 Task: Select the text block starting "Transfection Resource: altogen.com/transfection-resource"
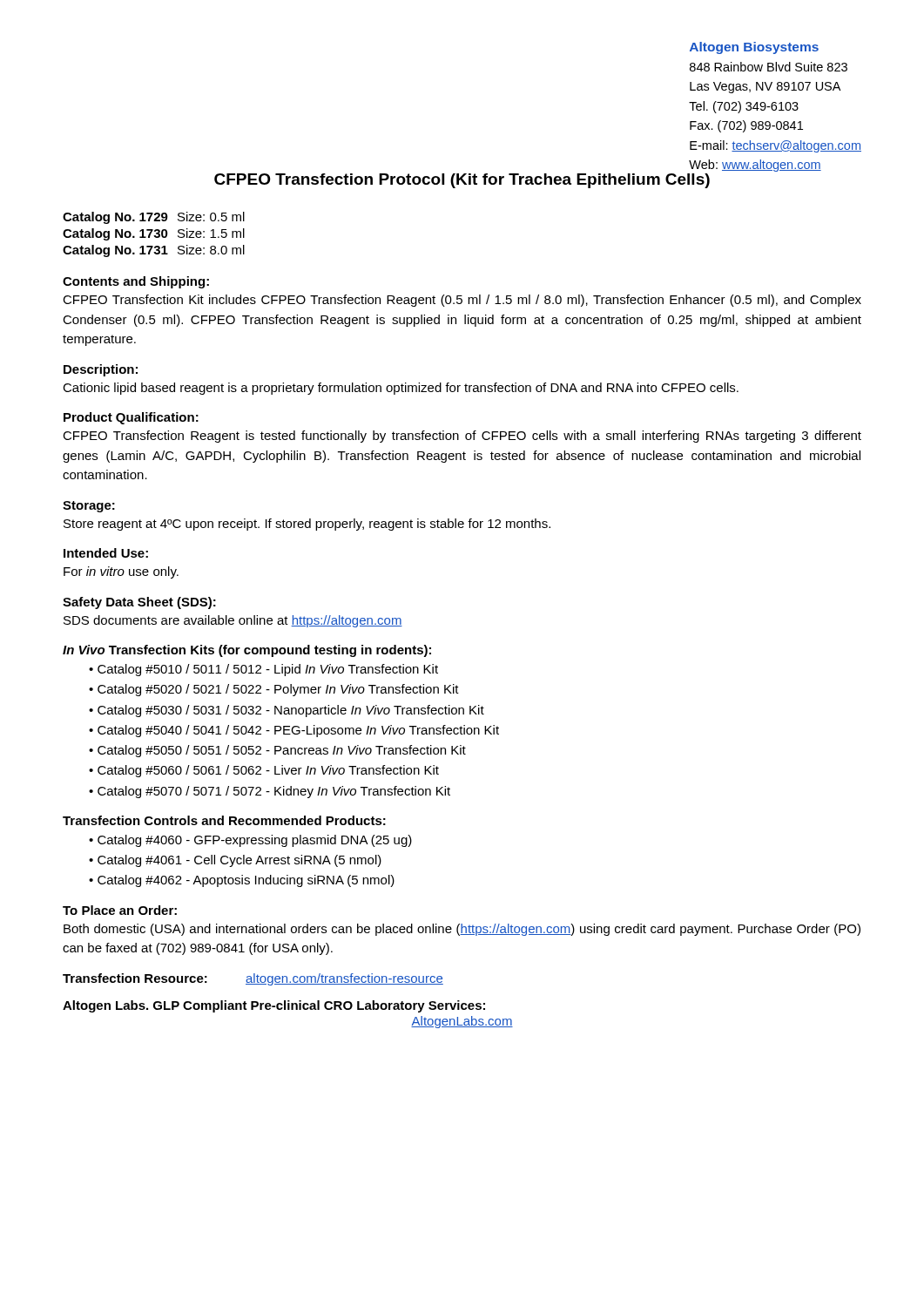[x=253, y=978]
